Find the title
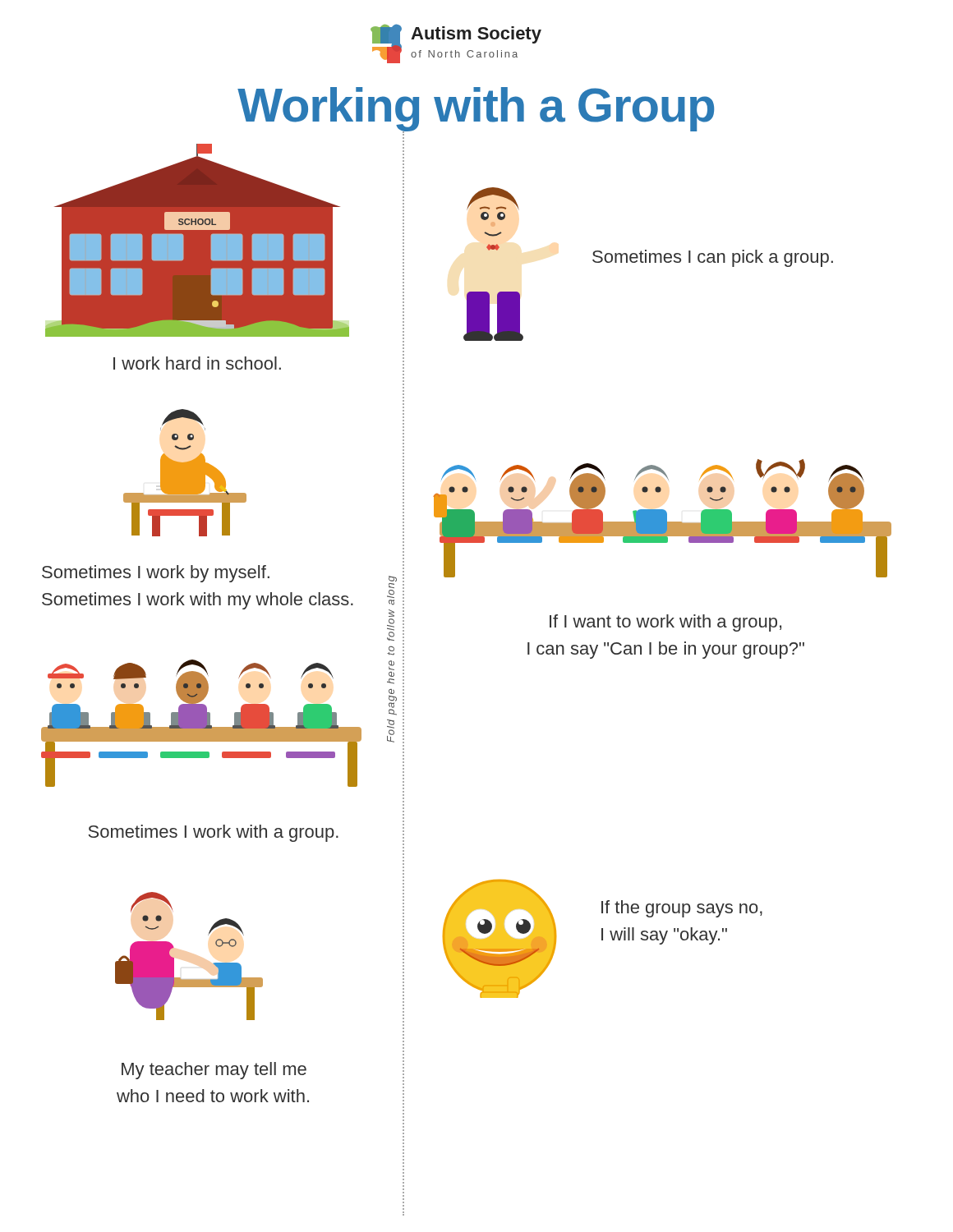953x1232 pixels. [476, 105]
